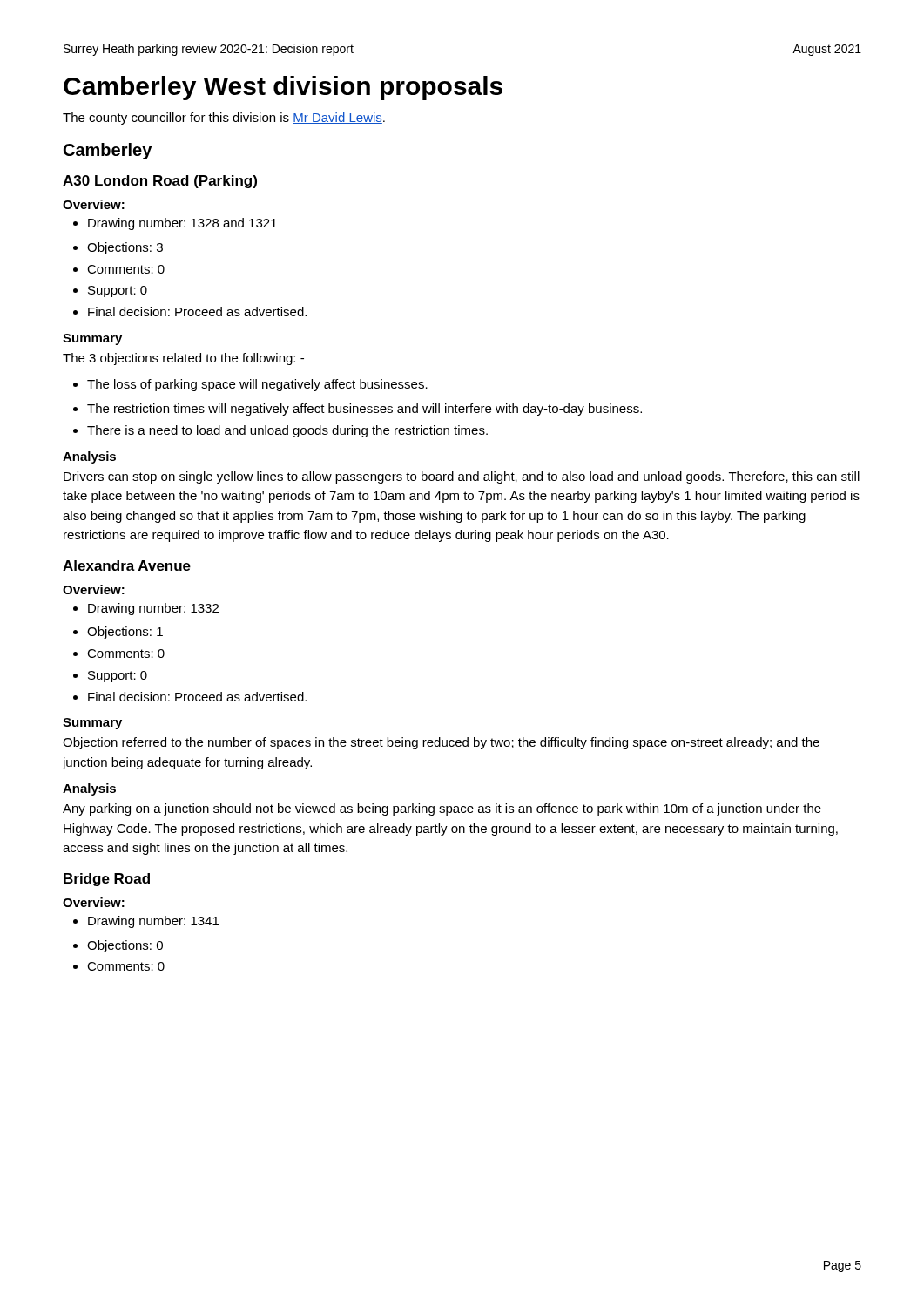Click on the block starting "Drawing number: 1328 and 1321"

click(x=175, y=224)
